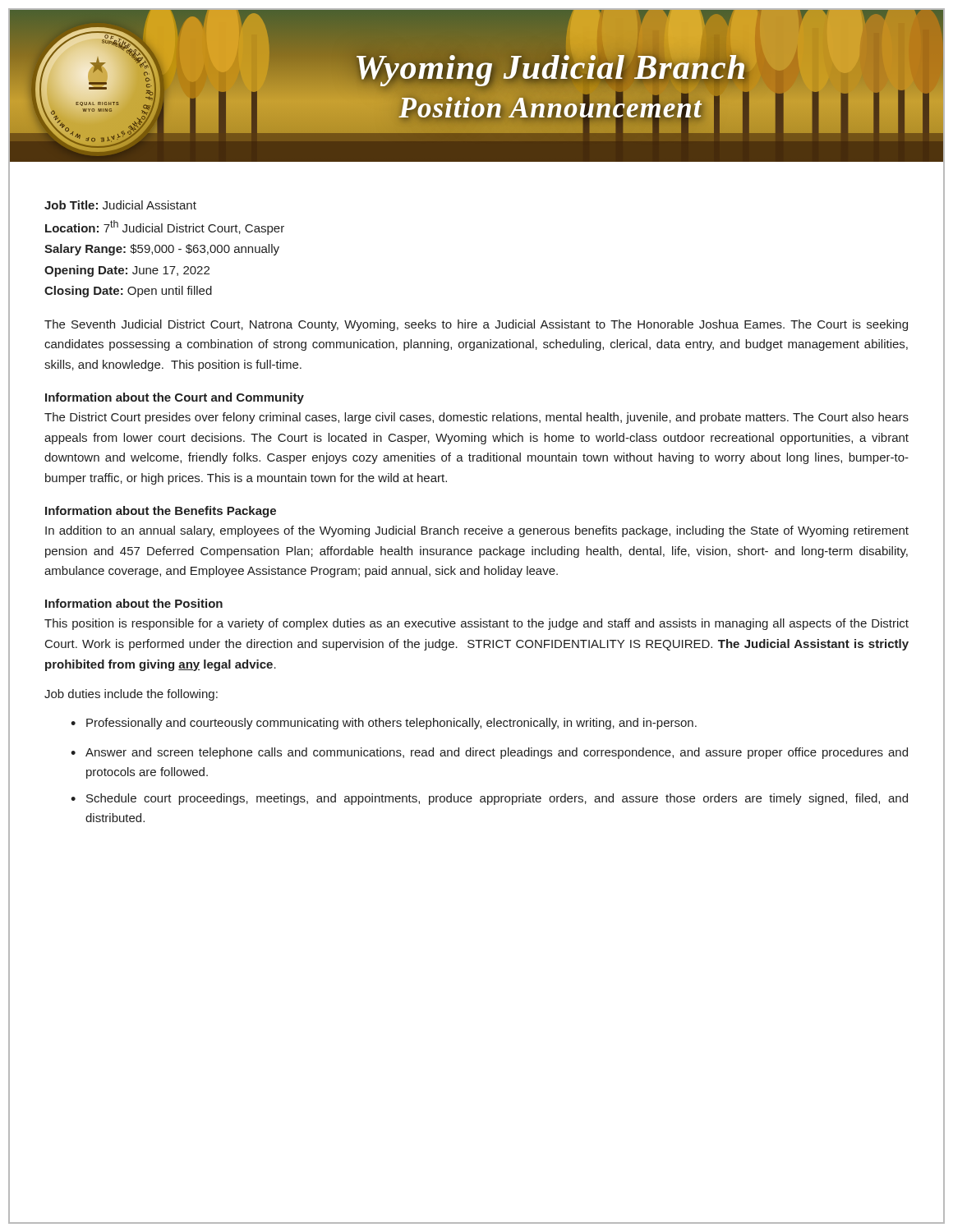Viewport: 953px width, 1232px height.
Task: Where is the passage that starts "The District Court presides"?
Action: (476, 447)
